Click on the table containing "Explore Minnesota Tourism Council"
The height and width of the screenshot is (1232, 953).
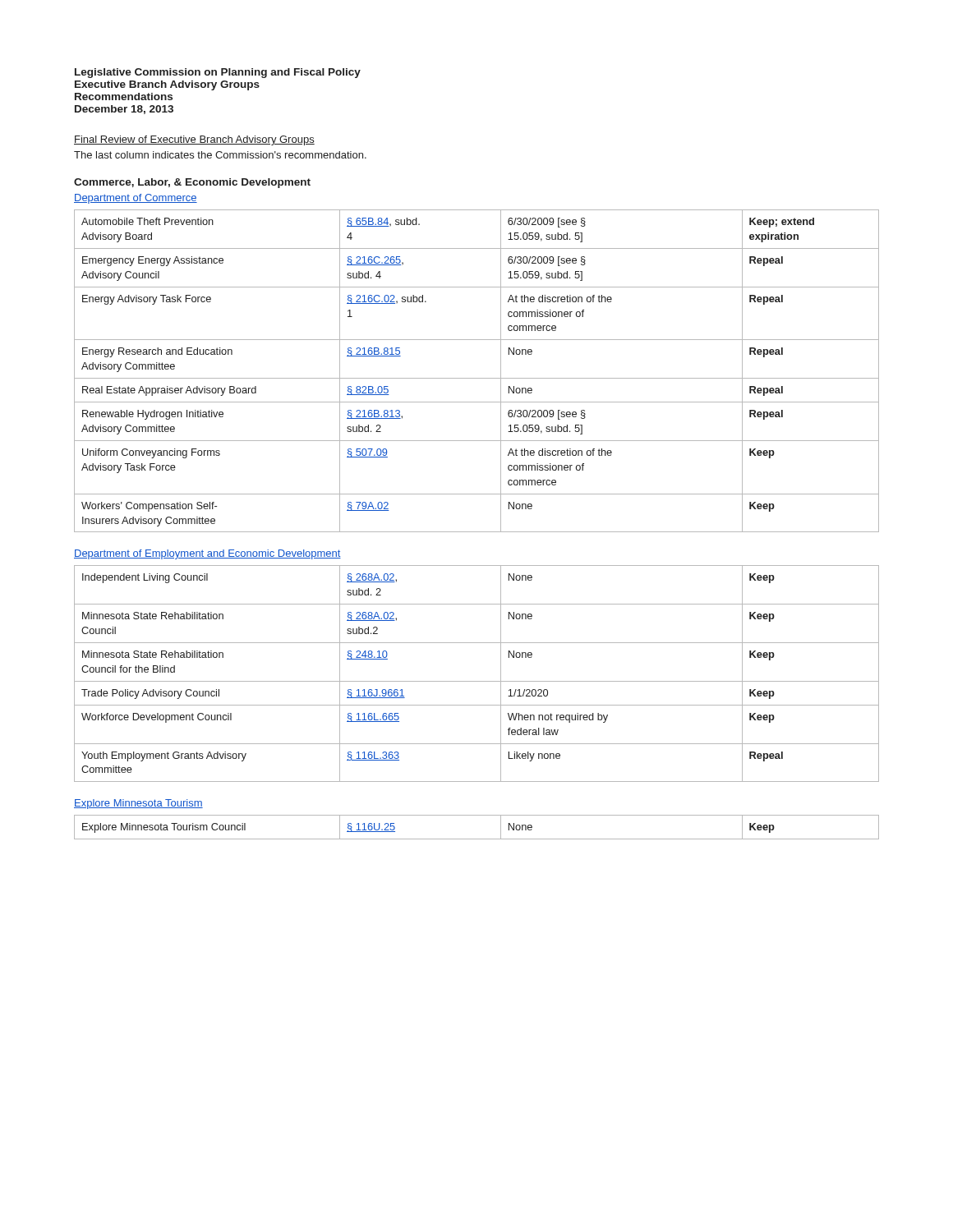click(x=476, y=827)
